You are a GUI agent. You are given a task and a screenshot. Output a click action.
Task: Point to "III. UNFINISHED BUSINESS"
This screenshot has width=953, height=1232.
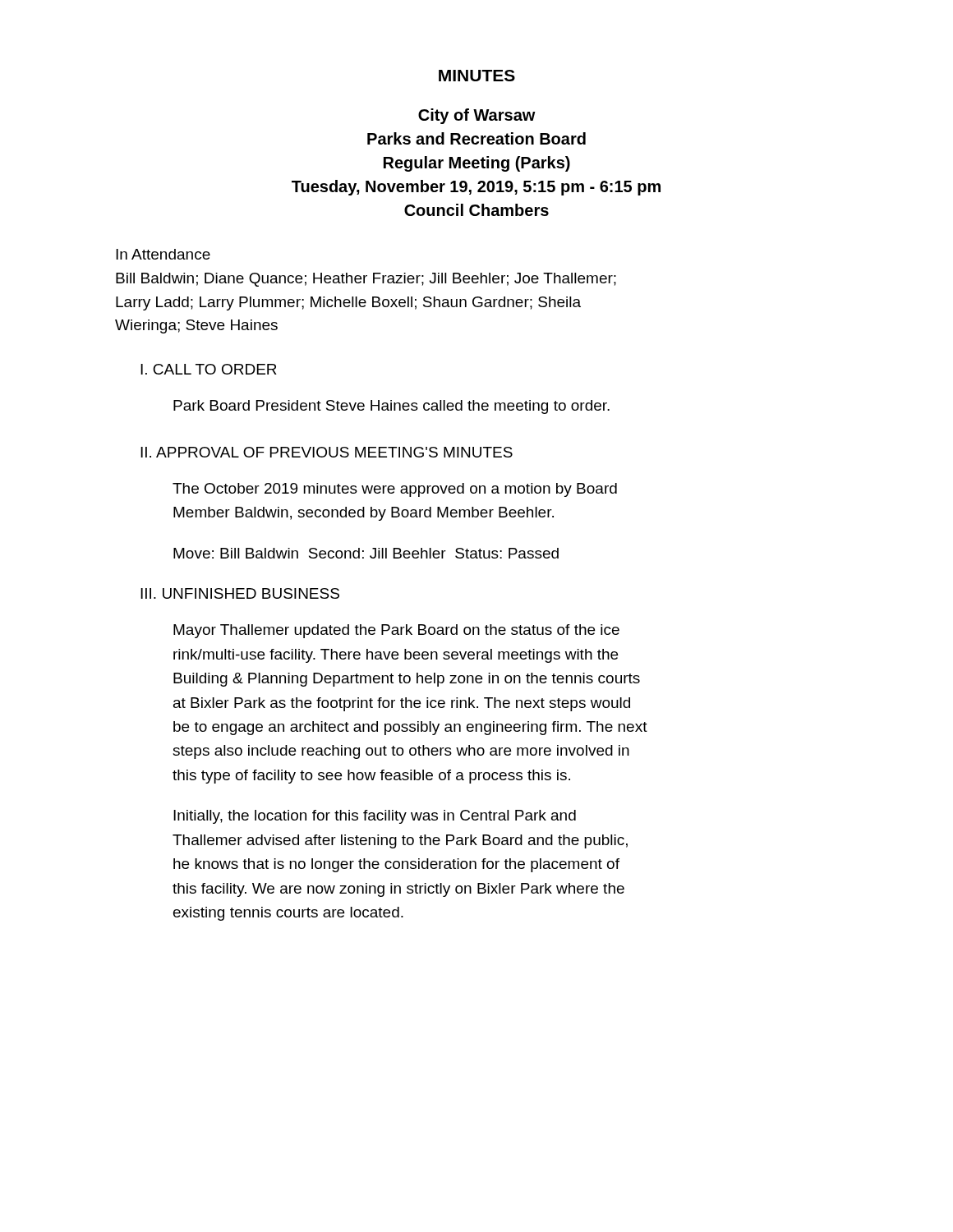[x=240, y=594]
